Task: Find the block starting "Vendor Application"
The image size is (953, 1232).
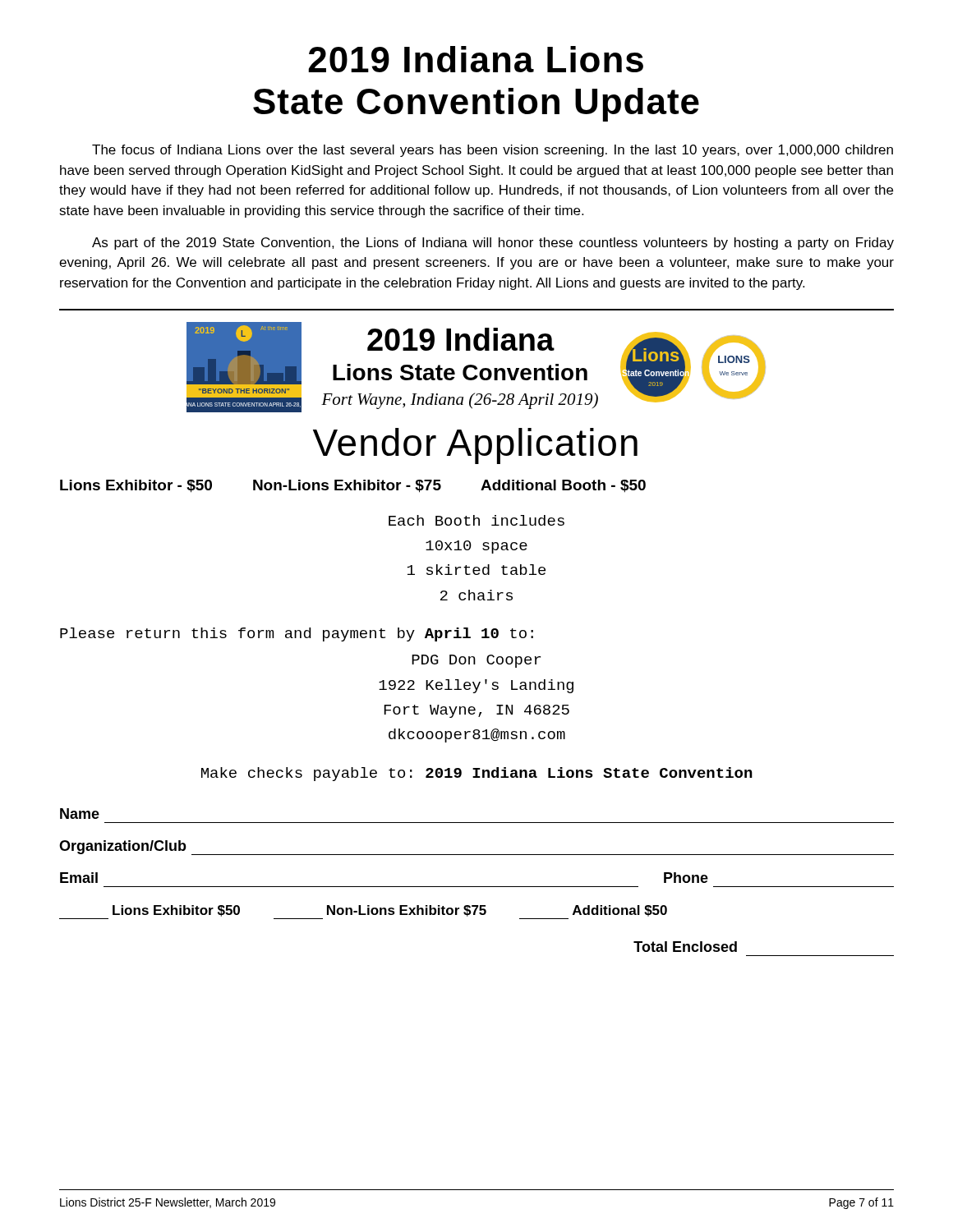Action: pyautogui.click(x=476, y=442)
